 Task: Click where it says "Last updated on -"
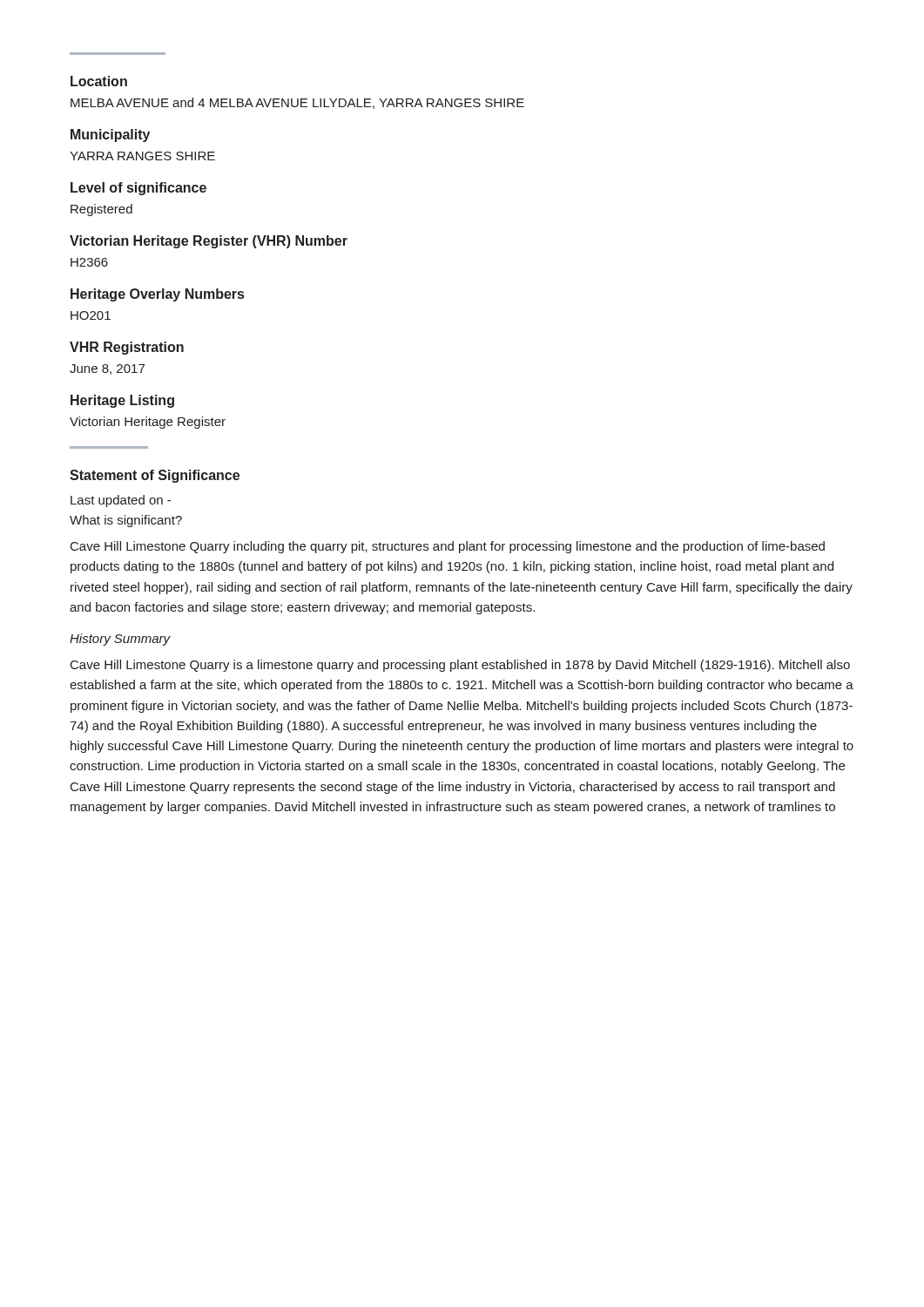tap(121, 500)
